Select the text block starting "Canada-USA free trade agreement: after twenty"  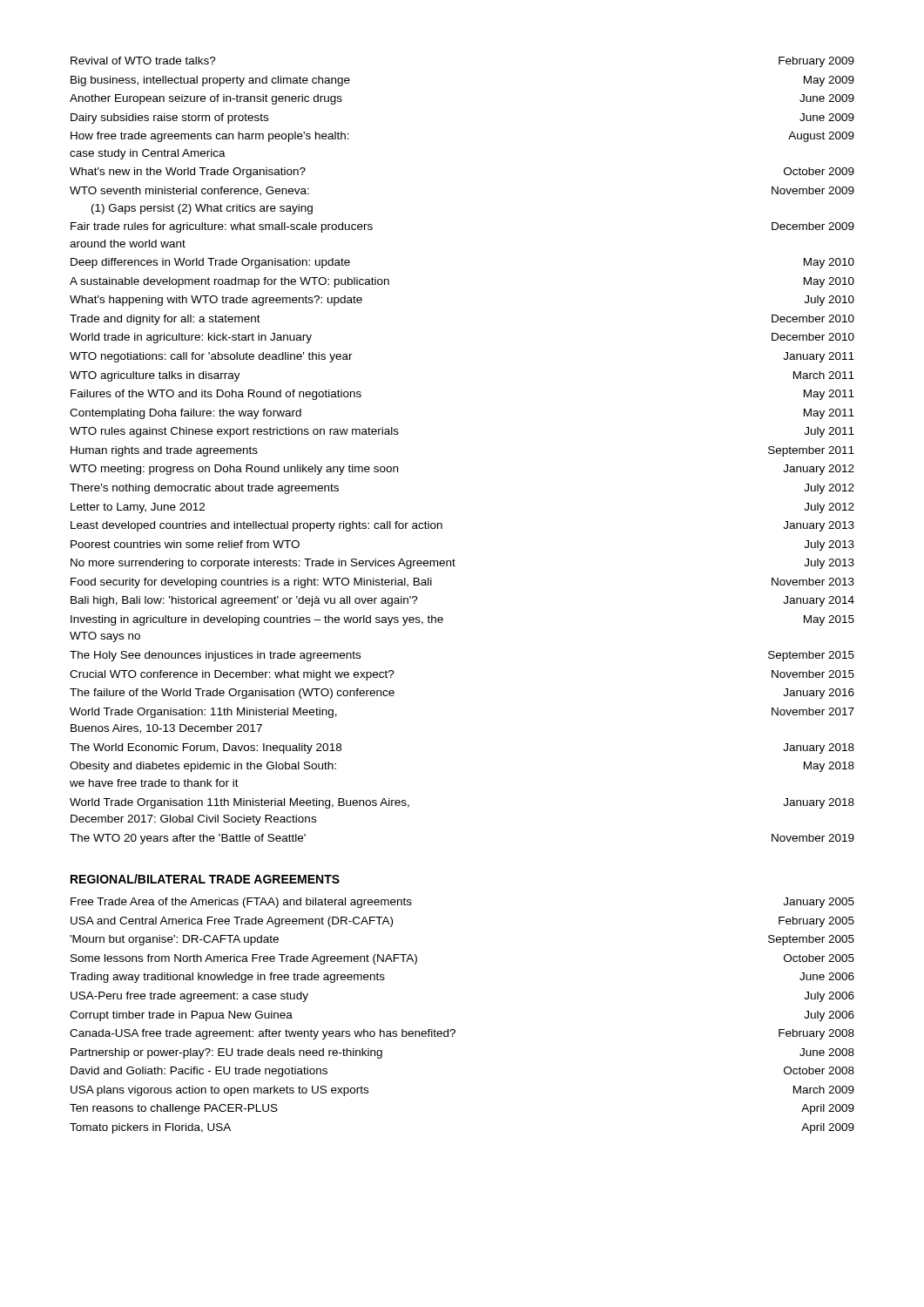click(x=462, y=1033)
